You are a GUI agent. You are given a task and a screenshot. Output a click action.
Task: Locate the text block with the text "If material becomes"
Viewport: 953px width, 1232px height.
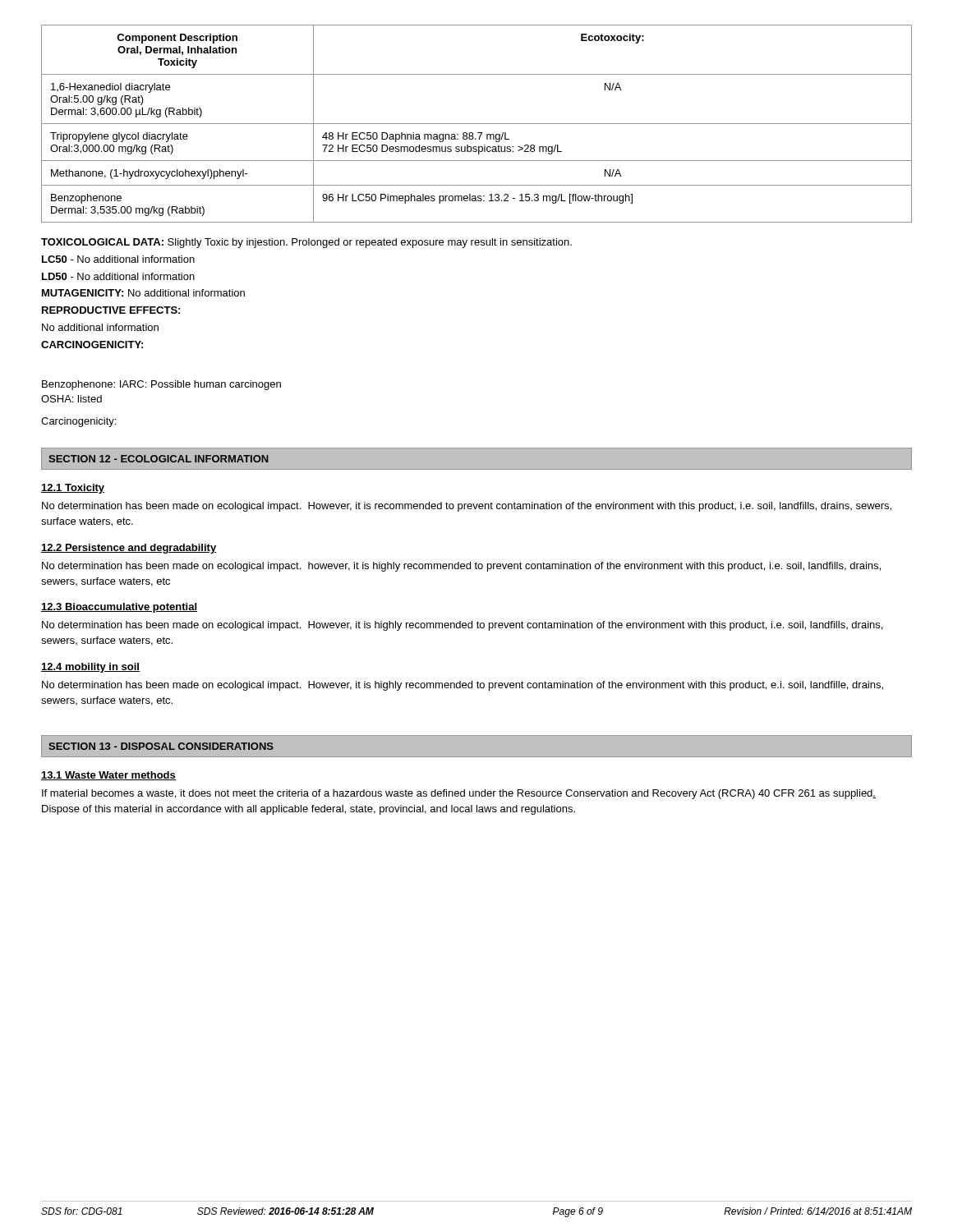[x=460, y=801]
